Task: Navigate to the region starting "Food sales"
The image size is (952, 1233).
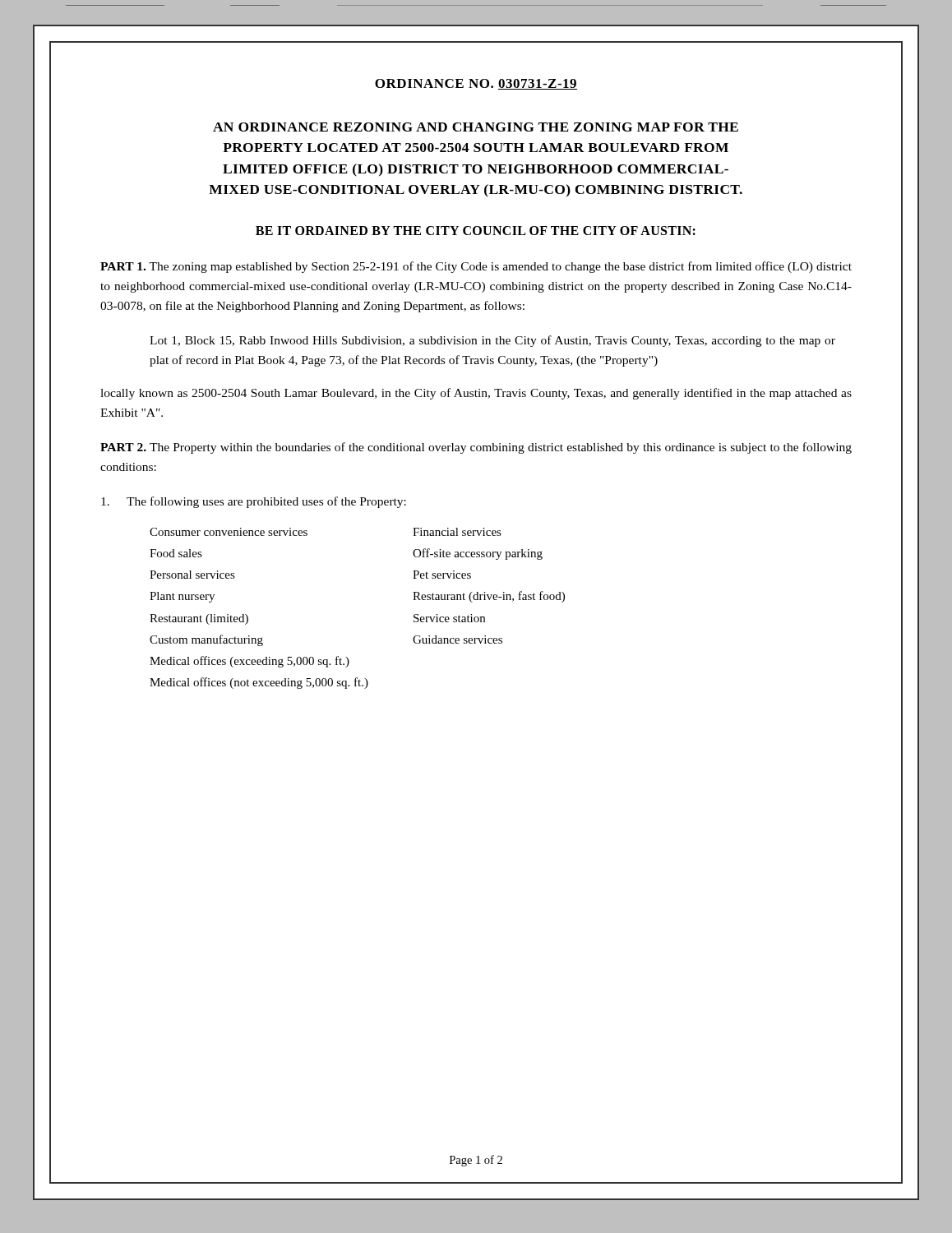Action: (x=176, y=553)
